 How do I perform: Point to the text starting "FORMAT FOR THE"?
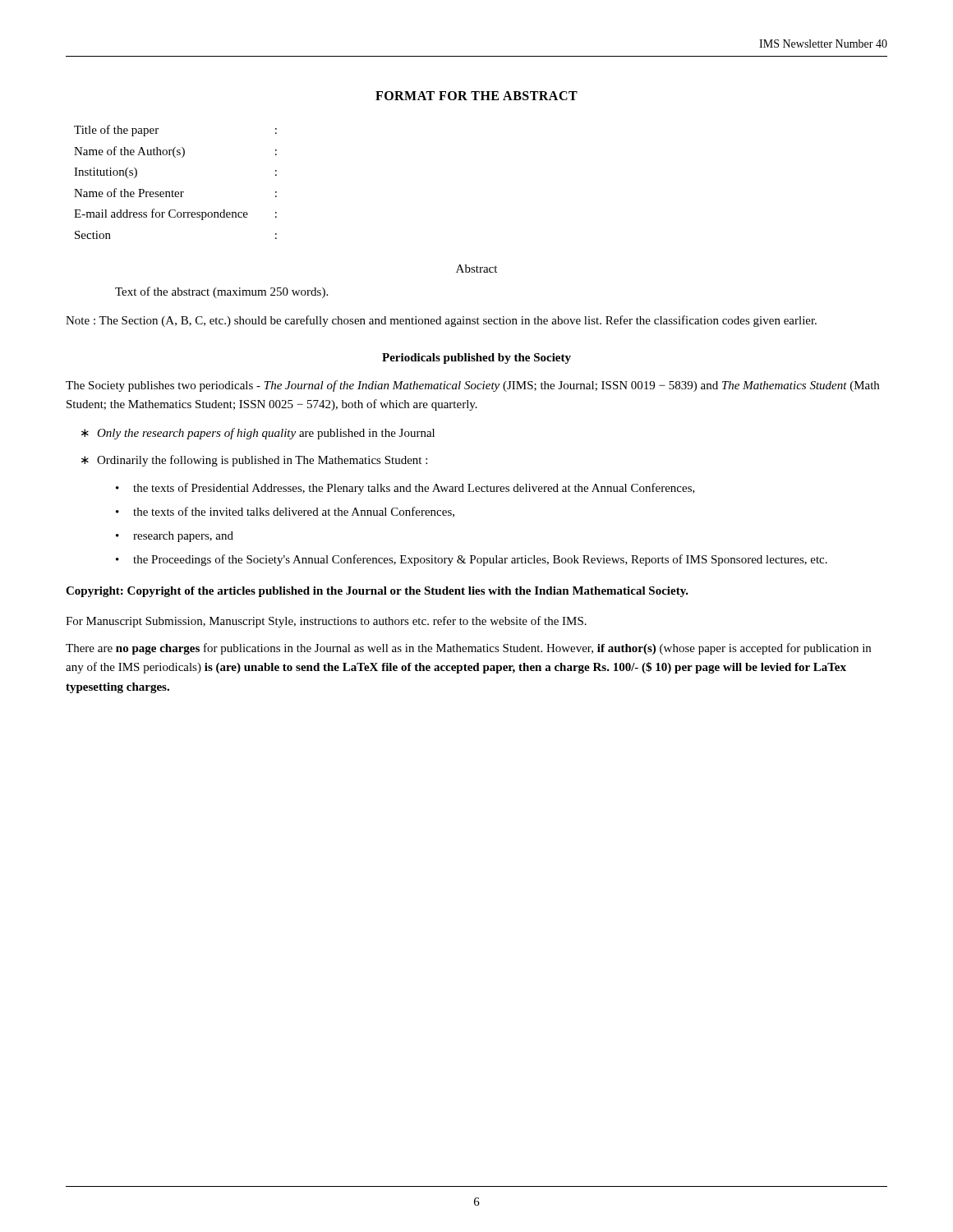click(x=476, y=96)
